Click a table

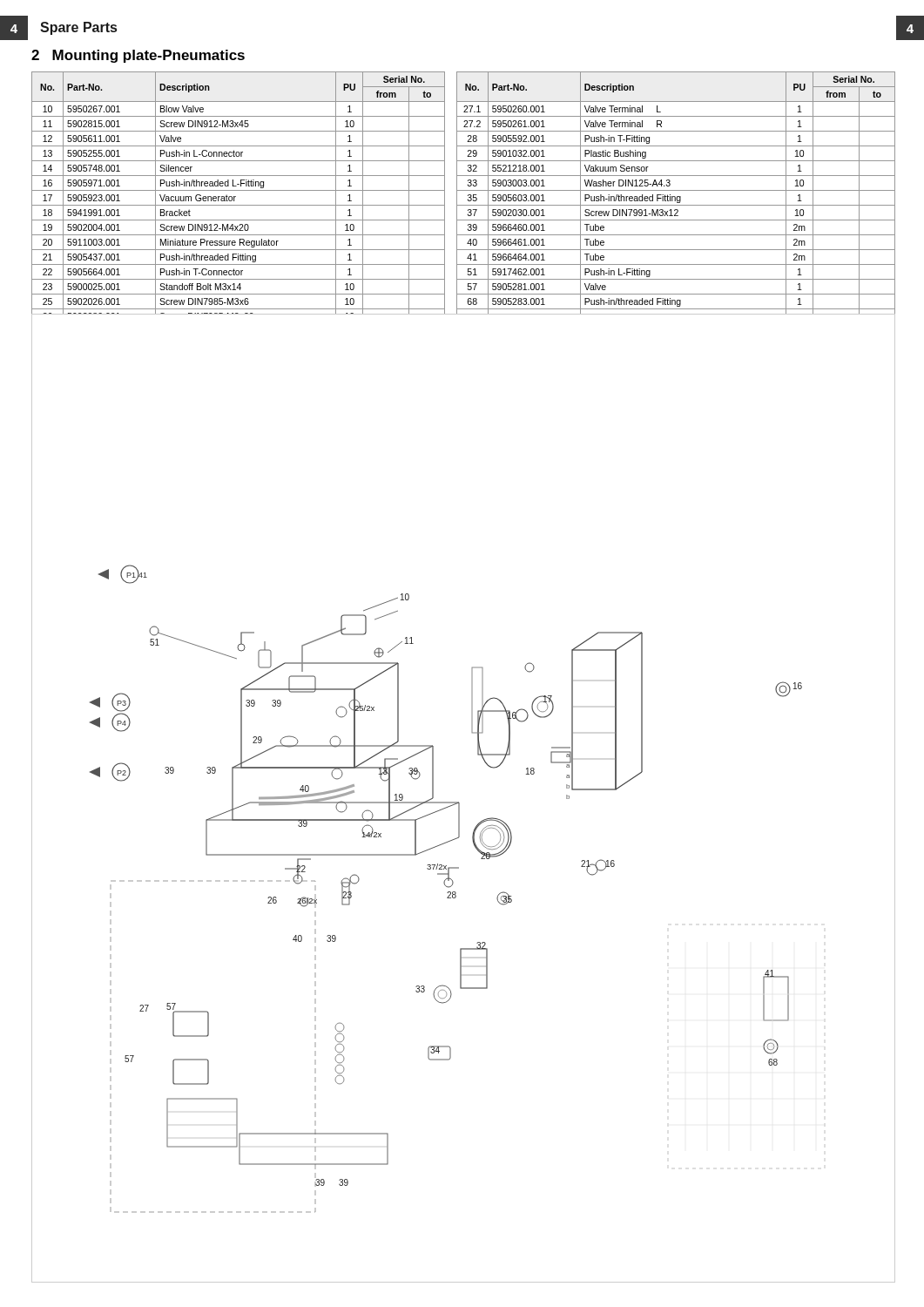pos(463,198)
